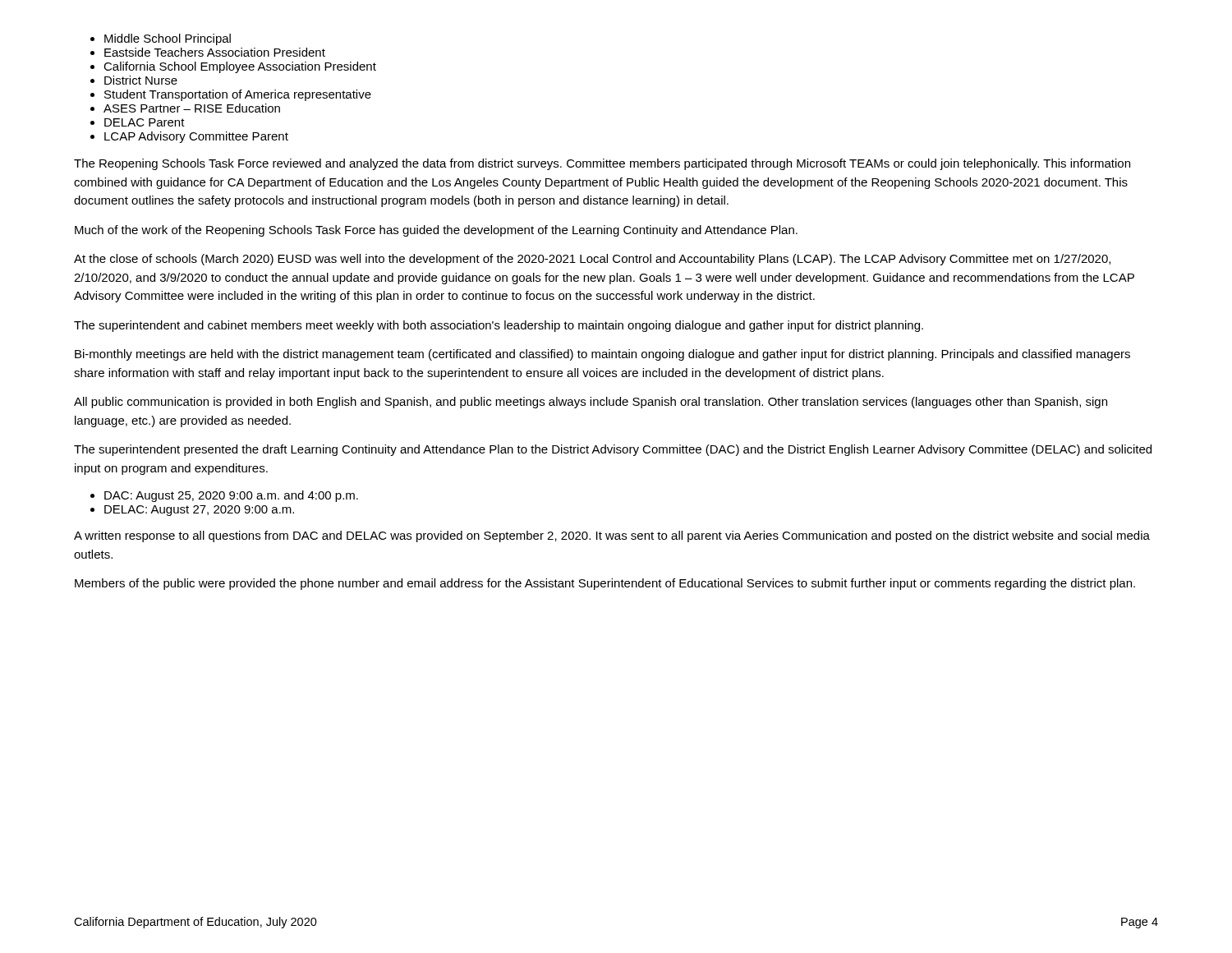Find the text block that says "The Reopening Schools Task Force"
This screenshot has width=1232, height=953.
(x=602, y=182)
